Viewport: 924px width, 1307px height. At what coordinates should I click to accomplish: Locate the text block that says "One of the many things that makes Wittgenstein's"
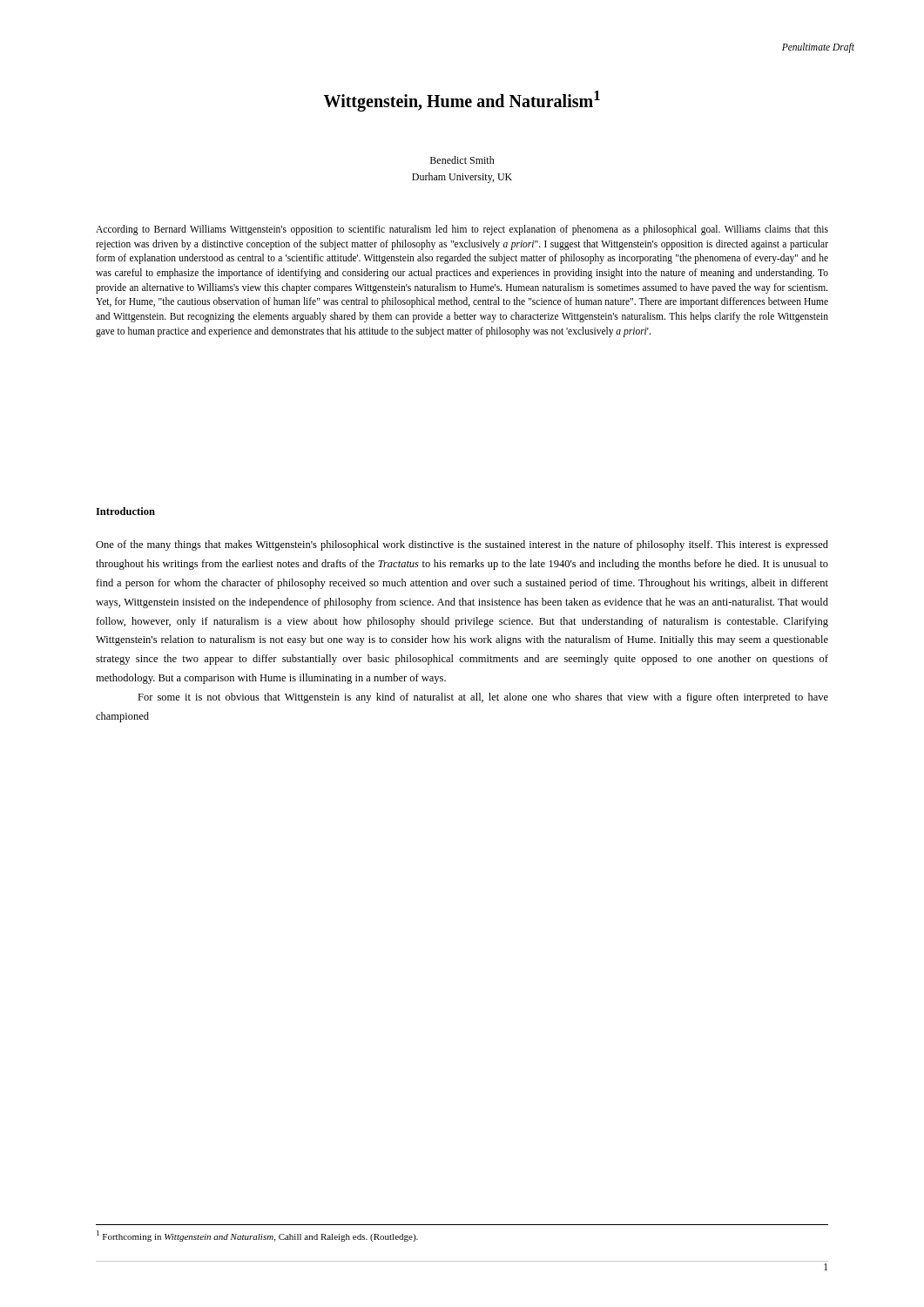pos(462,631)
